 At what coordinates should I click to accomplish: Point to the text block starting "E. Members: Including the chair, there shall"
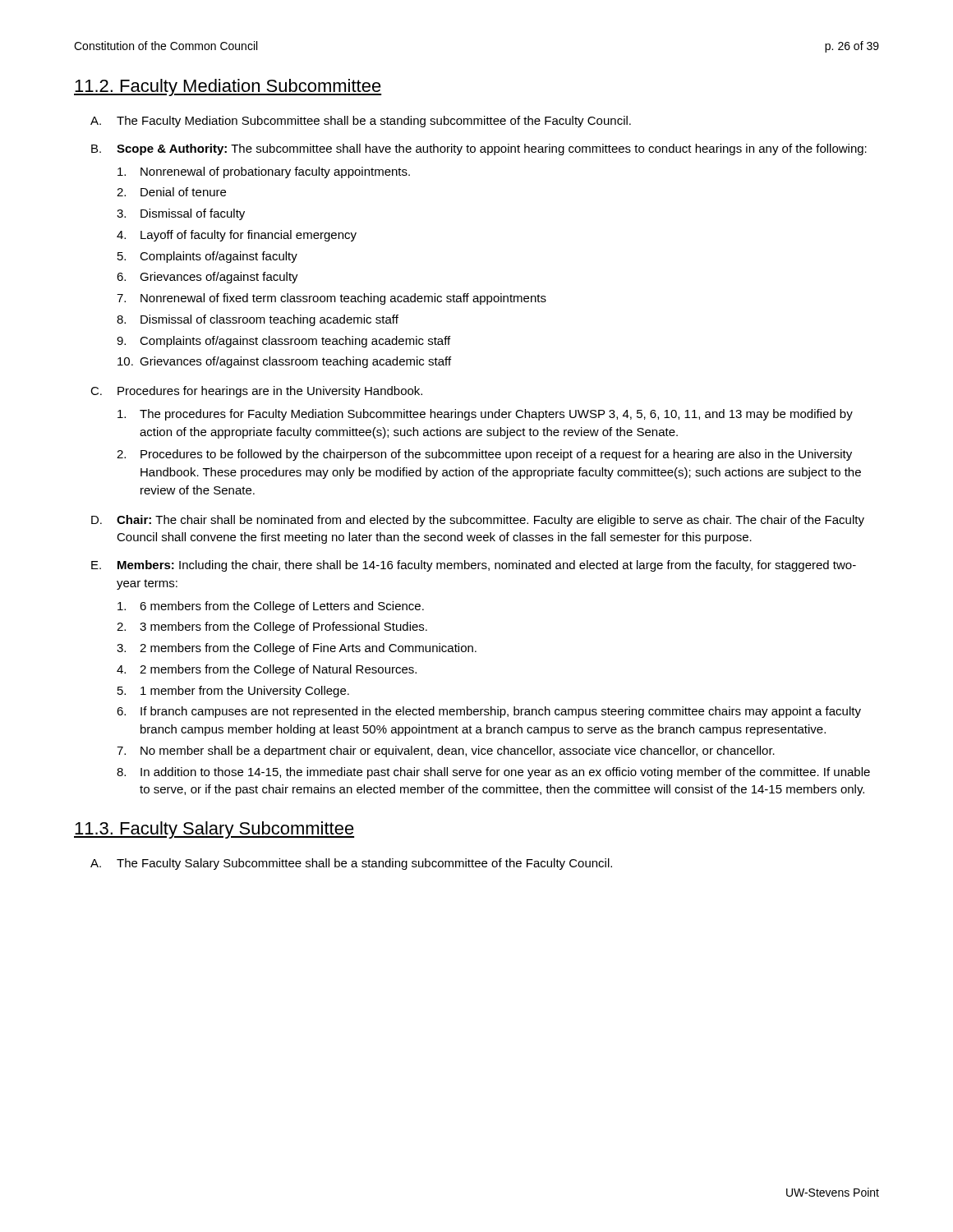pos(474,566)
